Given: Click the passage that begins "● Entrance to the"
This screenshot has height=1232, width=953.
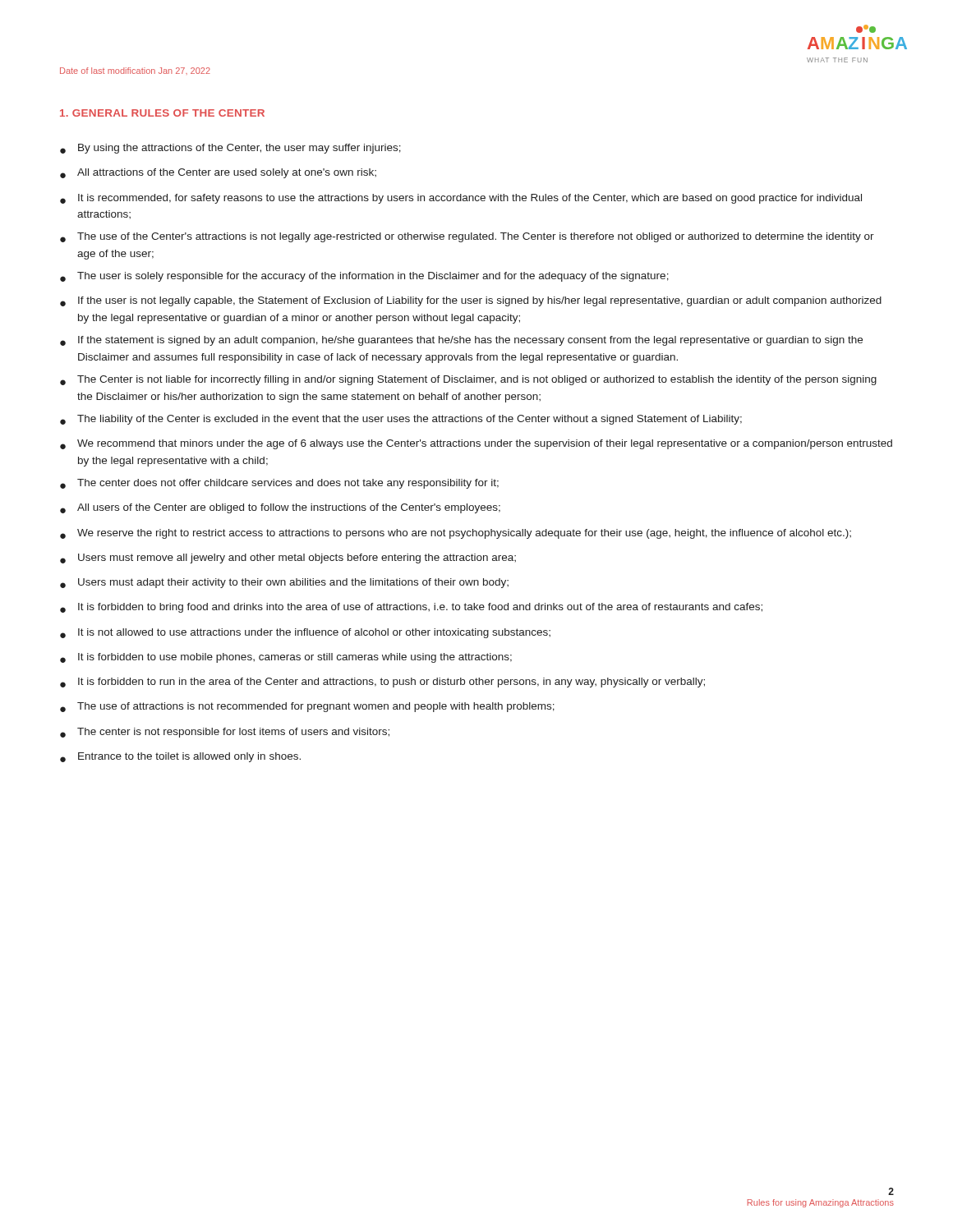Looking at the screenshot, I should (x=180, y=757).
